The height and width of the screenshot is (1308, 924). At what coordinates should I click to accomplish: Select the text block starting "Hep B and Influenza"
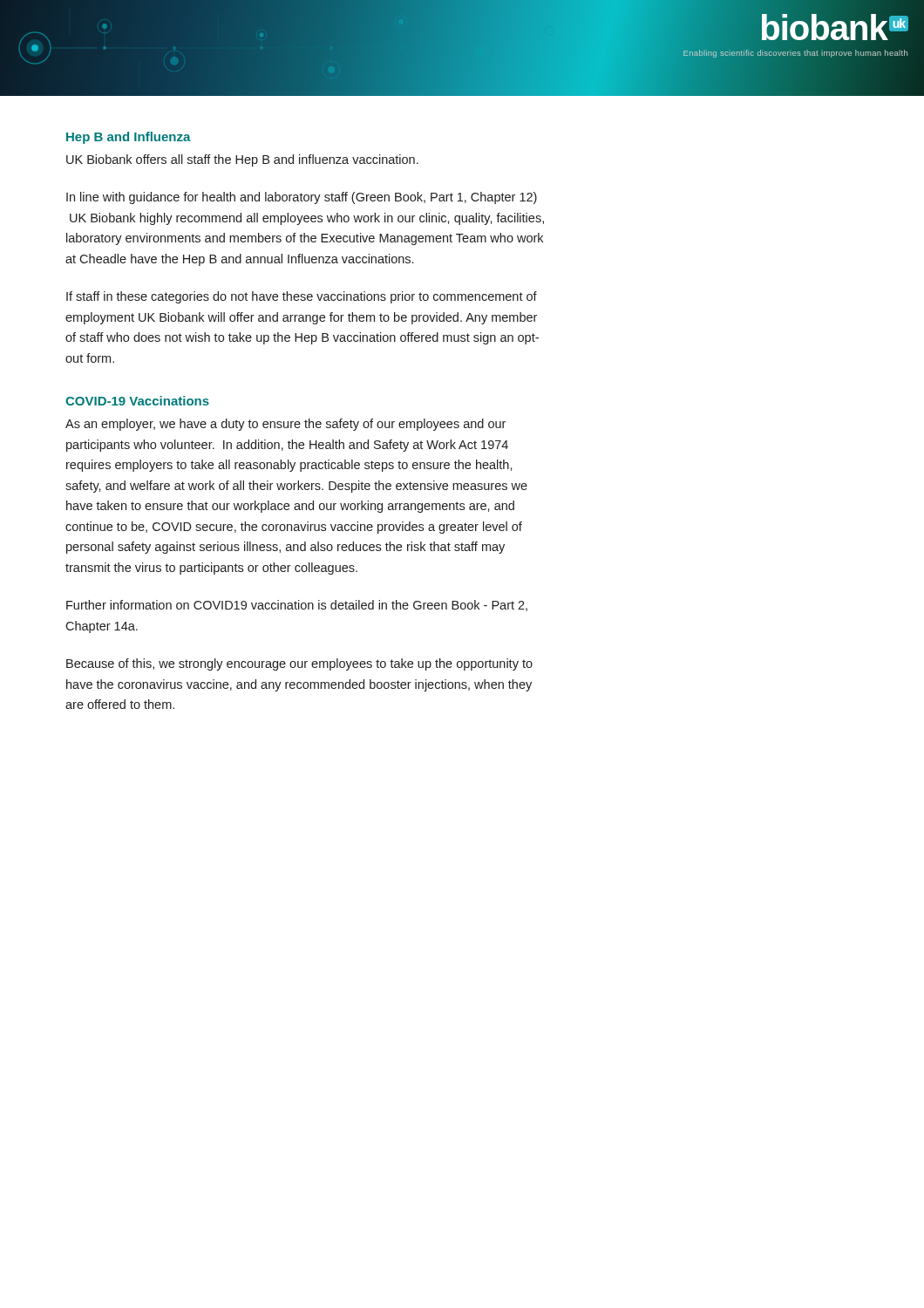point(128,136)
